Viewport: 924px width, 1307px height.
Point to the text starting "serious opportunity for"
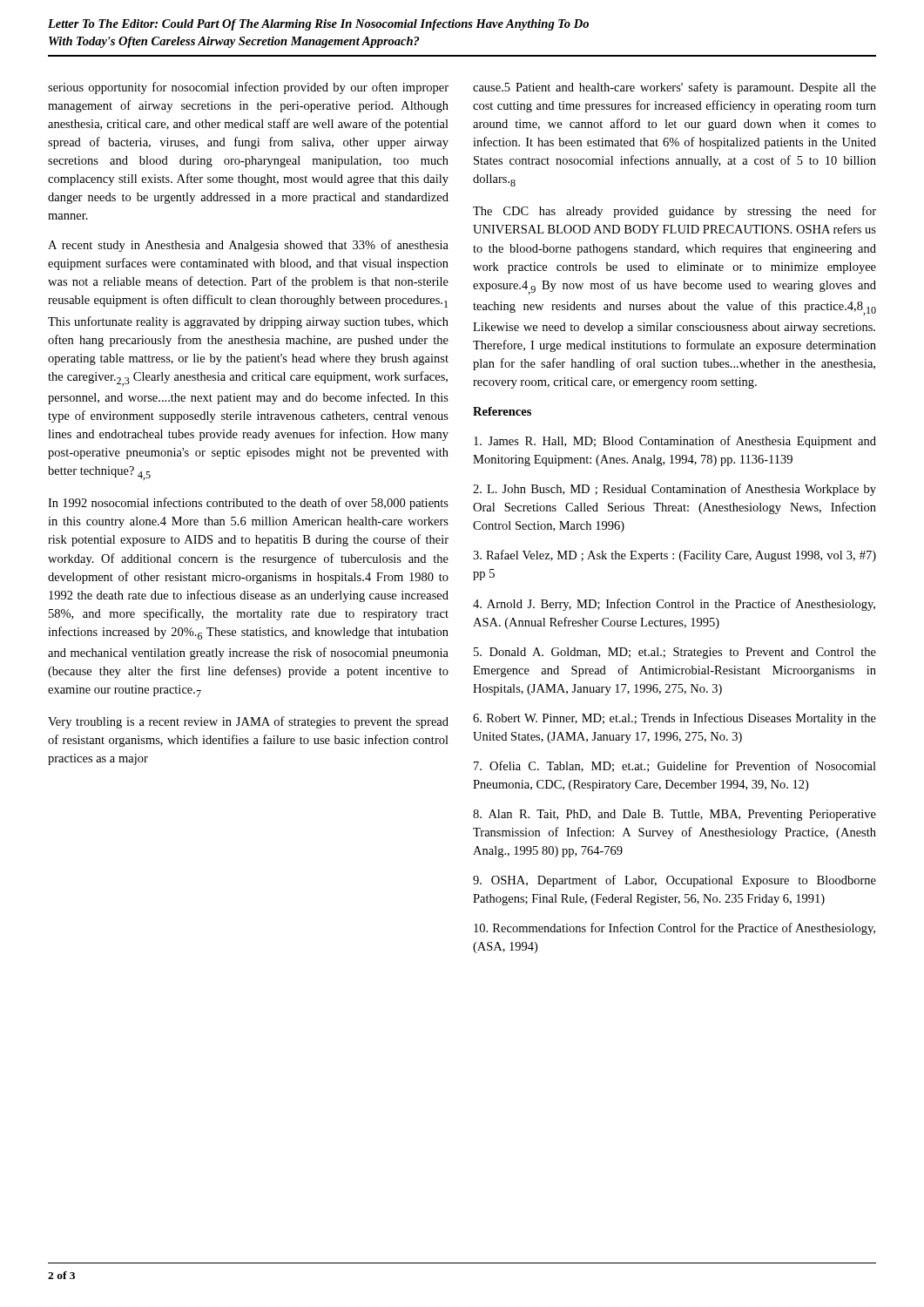(248, 152)
